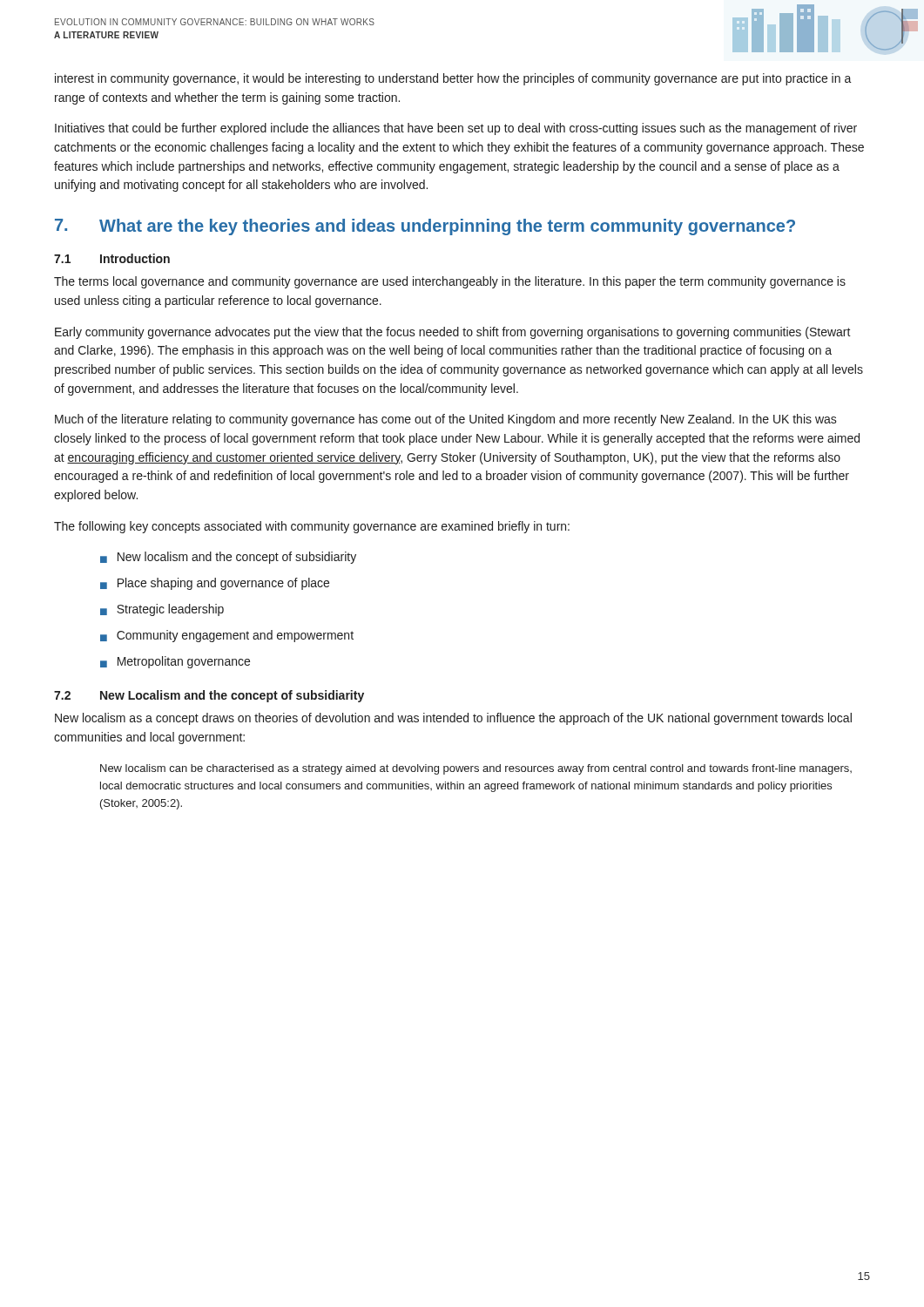Screen dimensions: 1307x924
Task: Select the text starting "■ Strategic leadership"
Action: point(162,612)
